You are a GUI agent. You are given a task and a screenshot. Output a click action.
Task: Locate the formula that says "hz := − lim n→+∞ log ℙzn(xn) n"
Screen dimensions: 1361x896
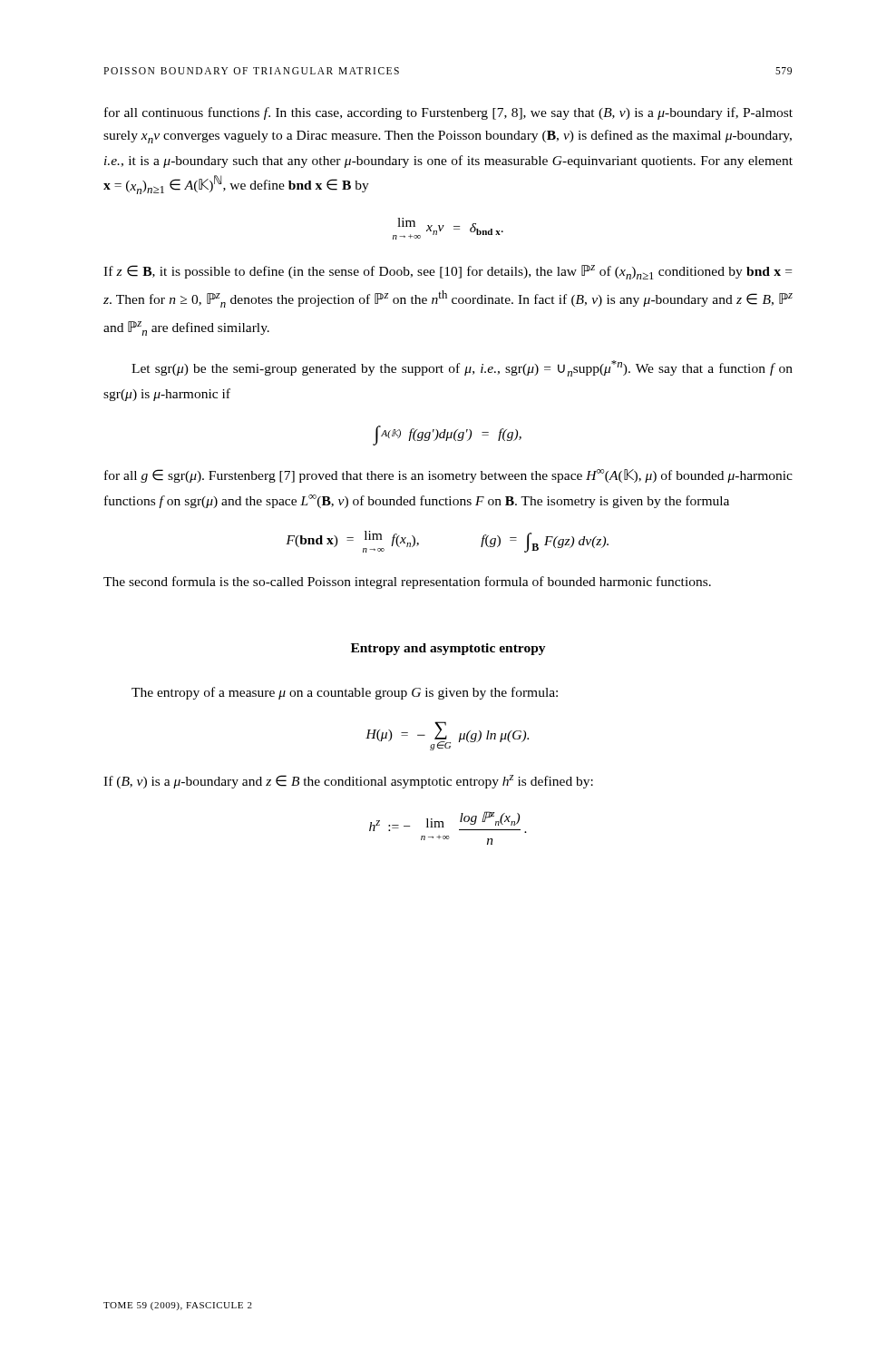tap(448, 828)
